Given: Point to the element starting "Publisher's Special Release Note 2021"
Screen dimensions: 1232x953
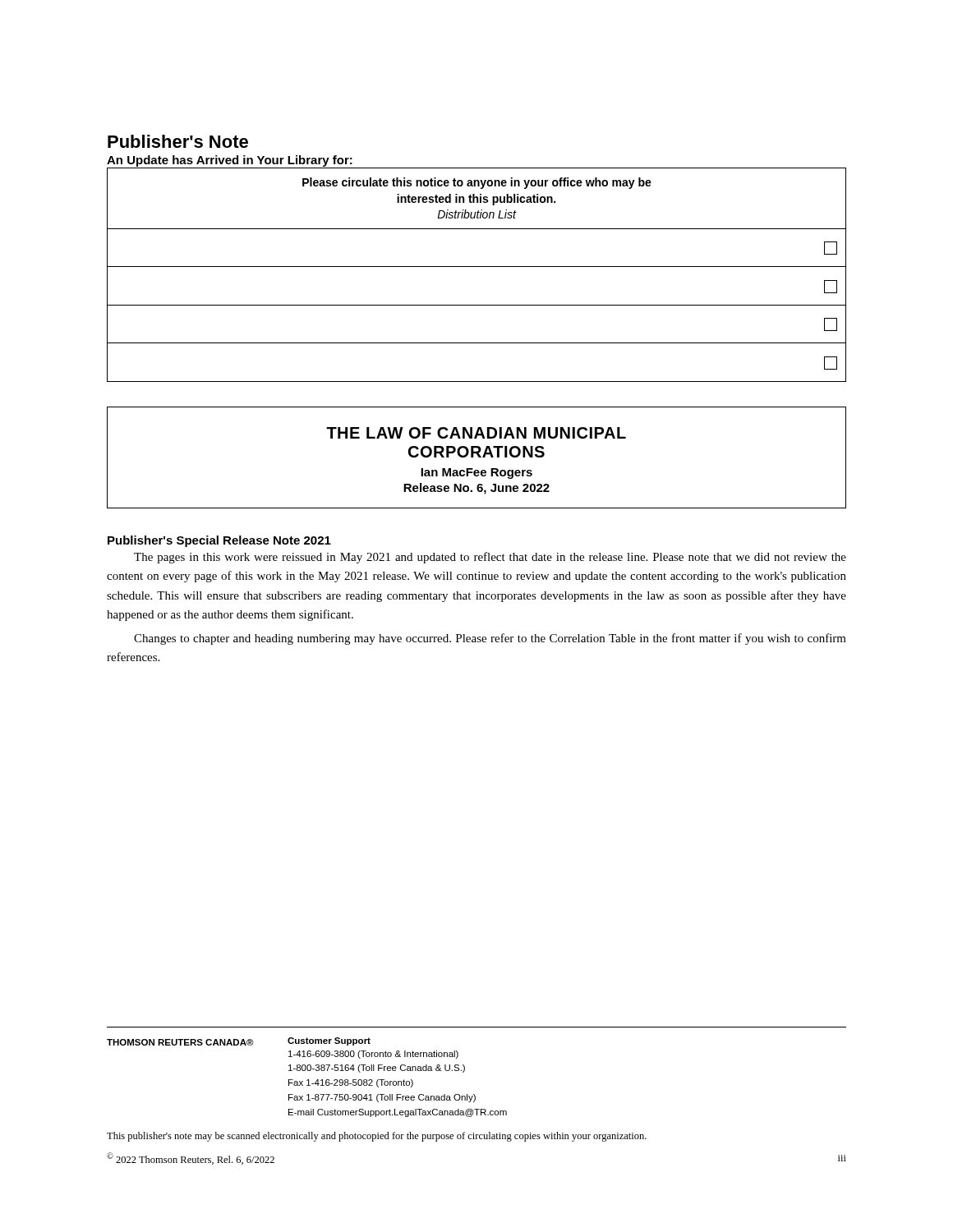Looking at the screenshot, I should tap(219, 540).
